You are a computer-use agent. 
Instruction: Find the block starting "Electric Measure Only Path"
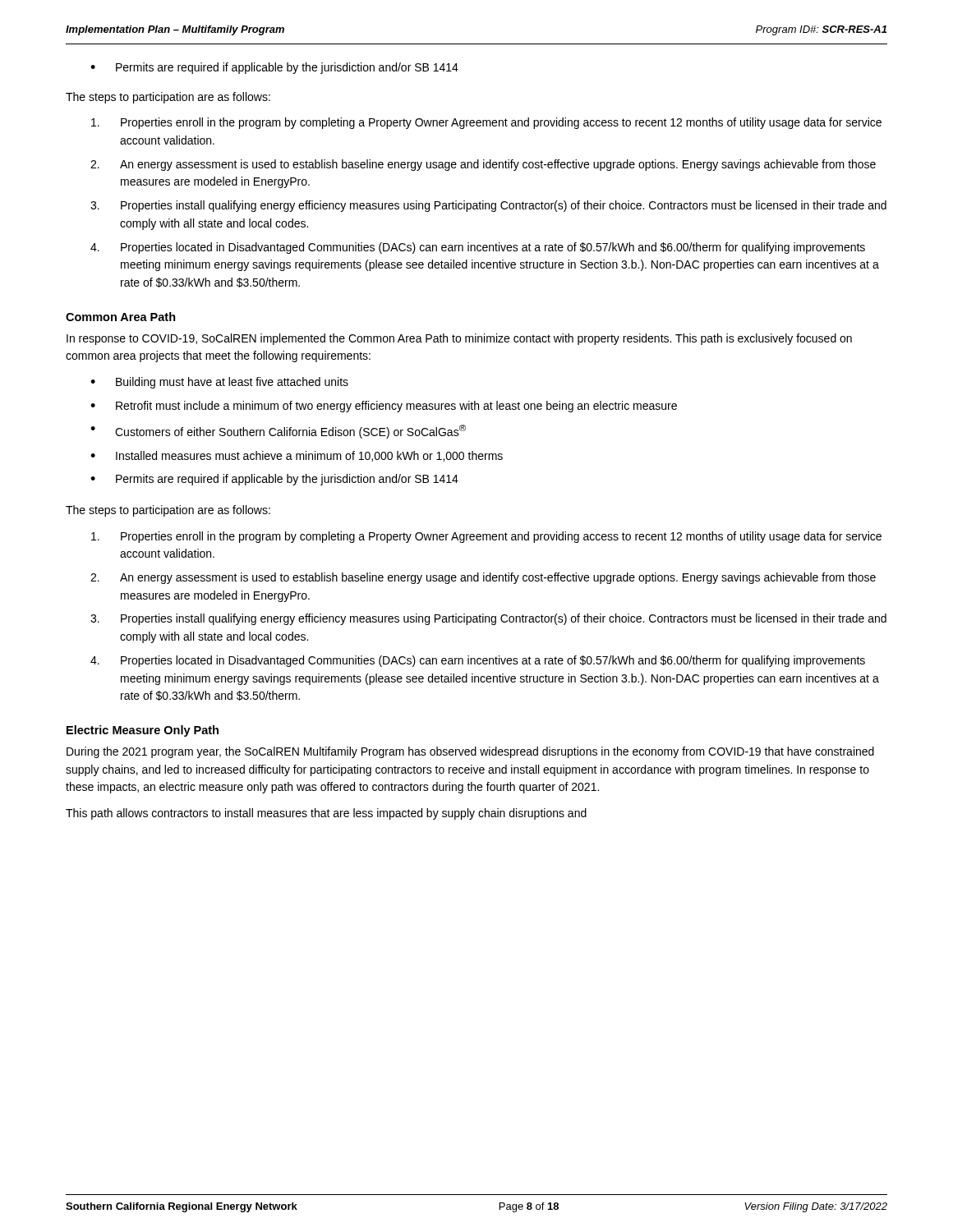(x=143, y=730)
